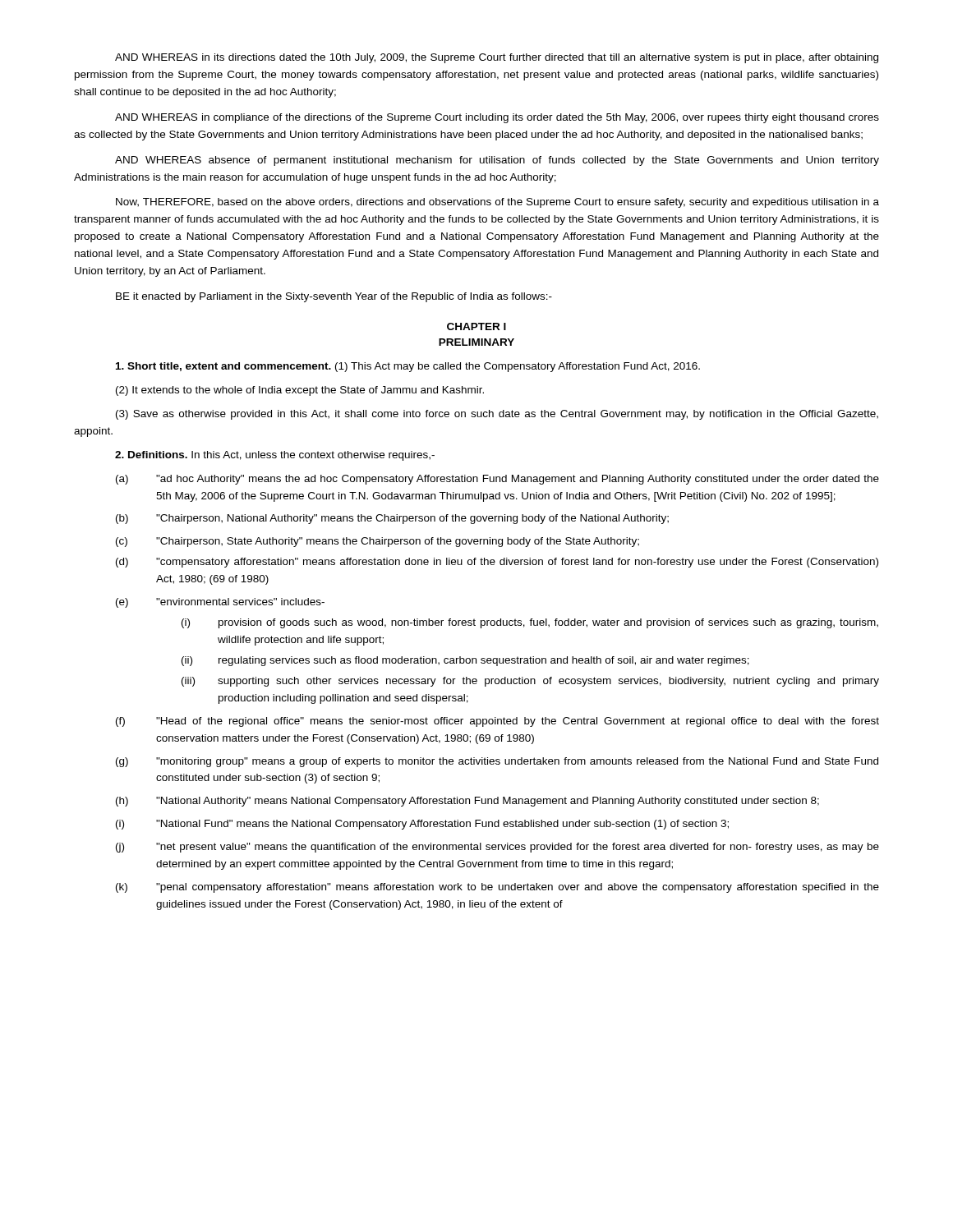
Task: Click the passage that begins "(b) "Chairperson, National Authority" means the Chairperson of"
Action: (x=497, y=519)
